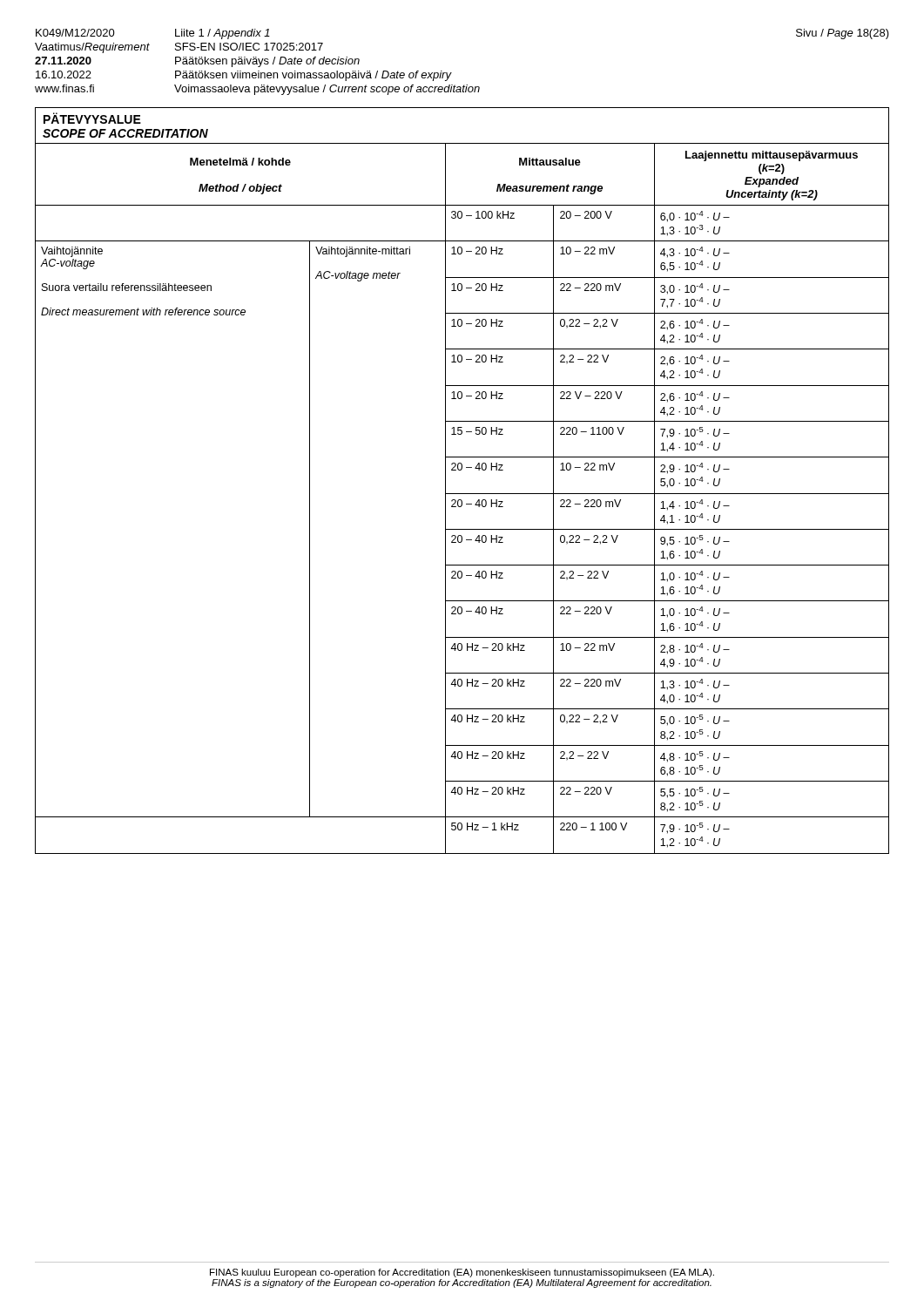Click on the region starting "PÄTEVYYSALUE SCOPE OF ACCREDITATION"
This screenshot has width=924, height=1307.
[x=92, y=118]
